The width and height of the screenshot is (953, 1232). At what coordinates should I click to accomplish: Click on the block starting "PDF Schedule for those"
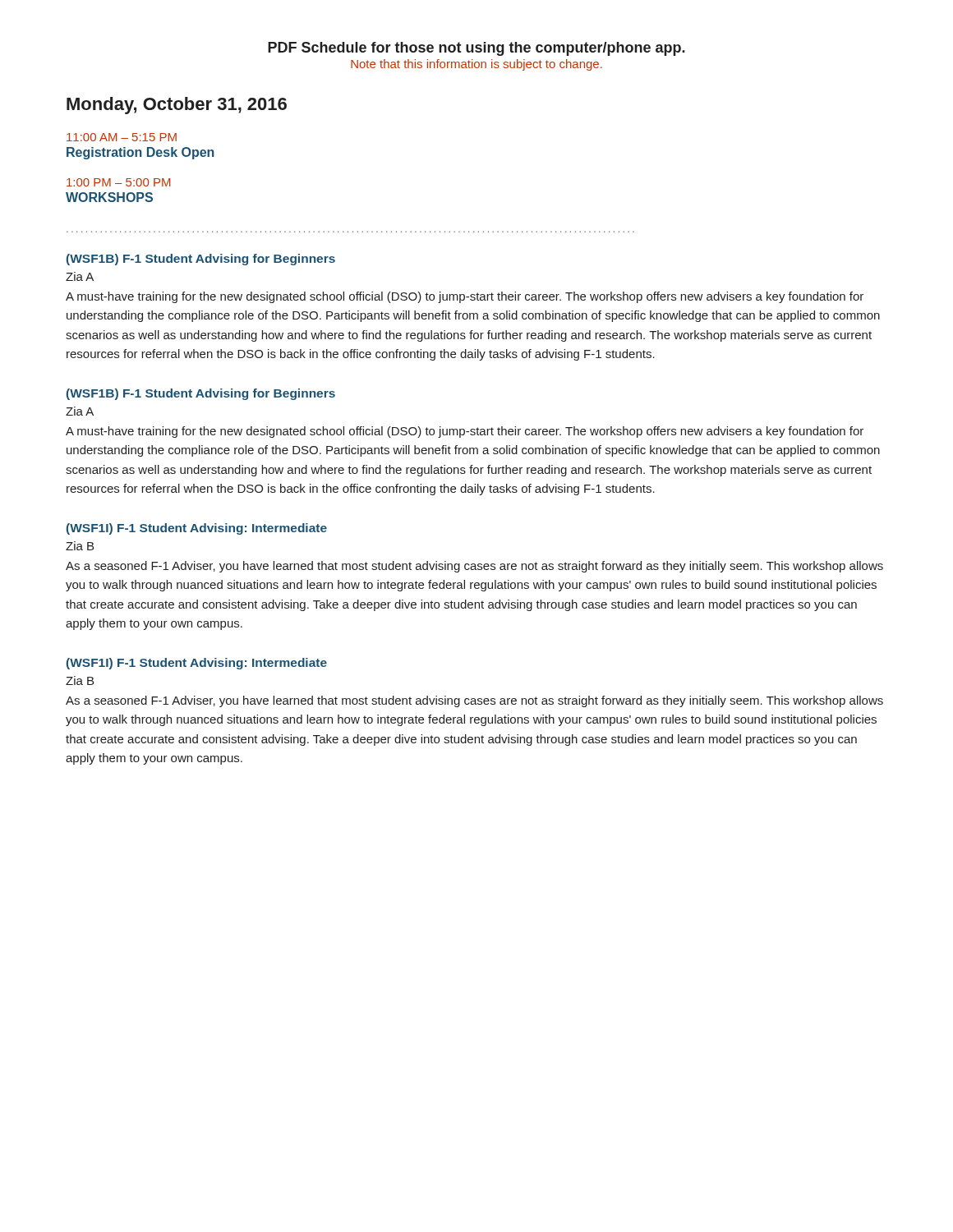(476, 55)
